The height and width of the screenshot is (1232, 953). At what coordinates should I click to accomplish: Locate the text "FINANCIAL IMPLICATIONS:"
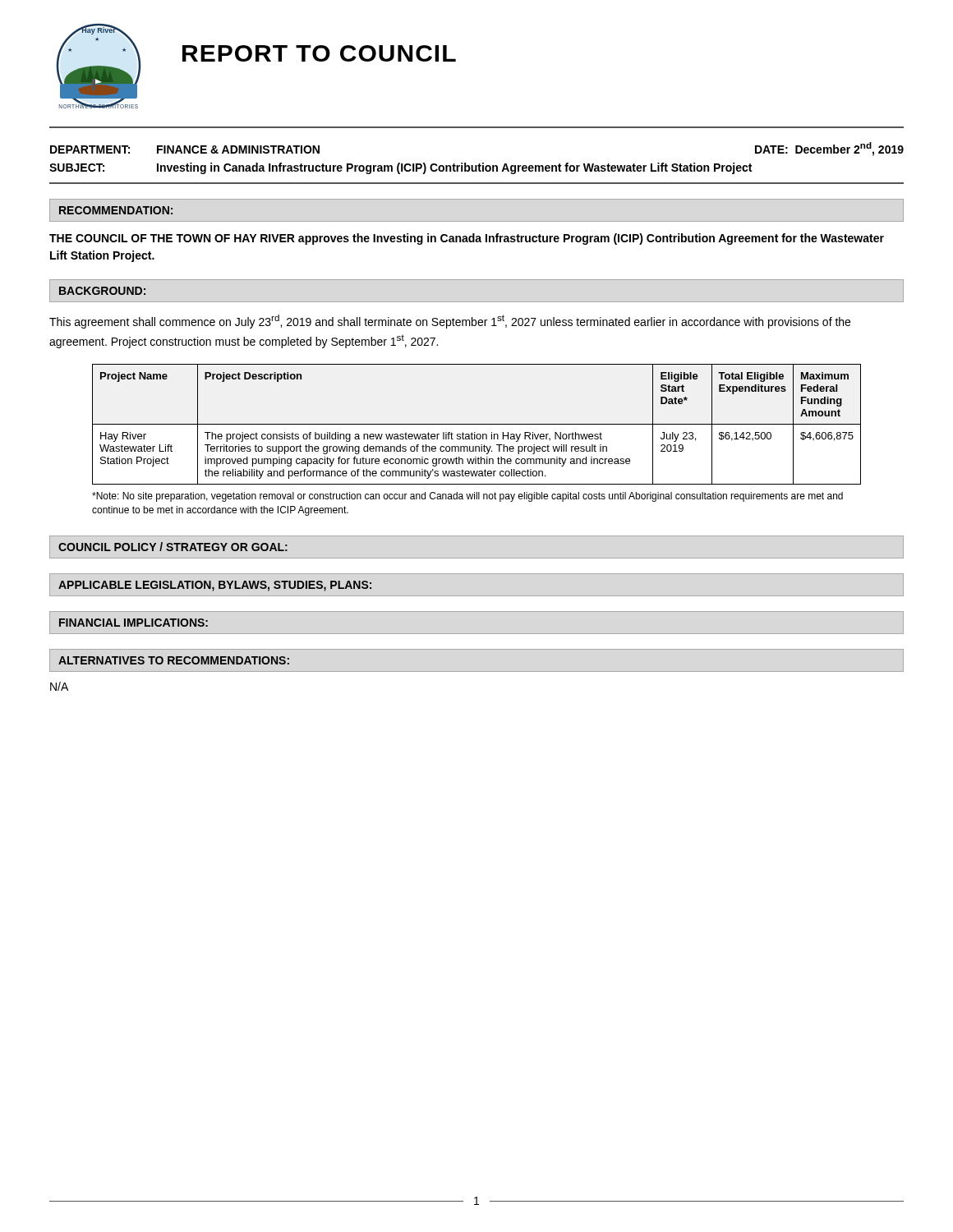pyautogui.click(x=134, y=622)
